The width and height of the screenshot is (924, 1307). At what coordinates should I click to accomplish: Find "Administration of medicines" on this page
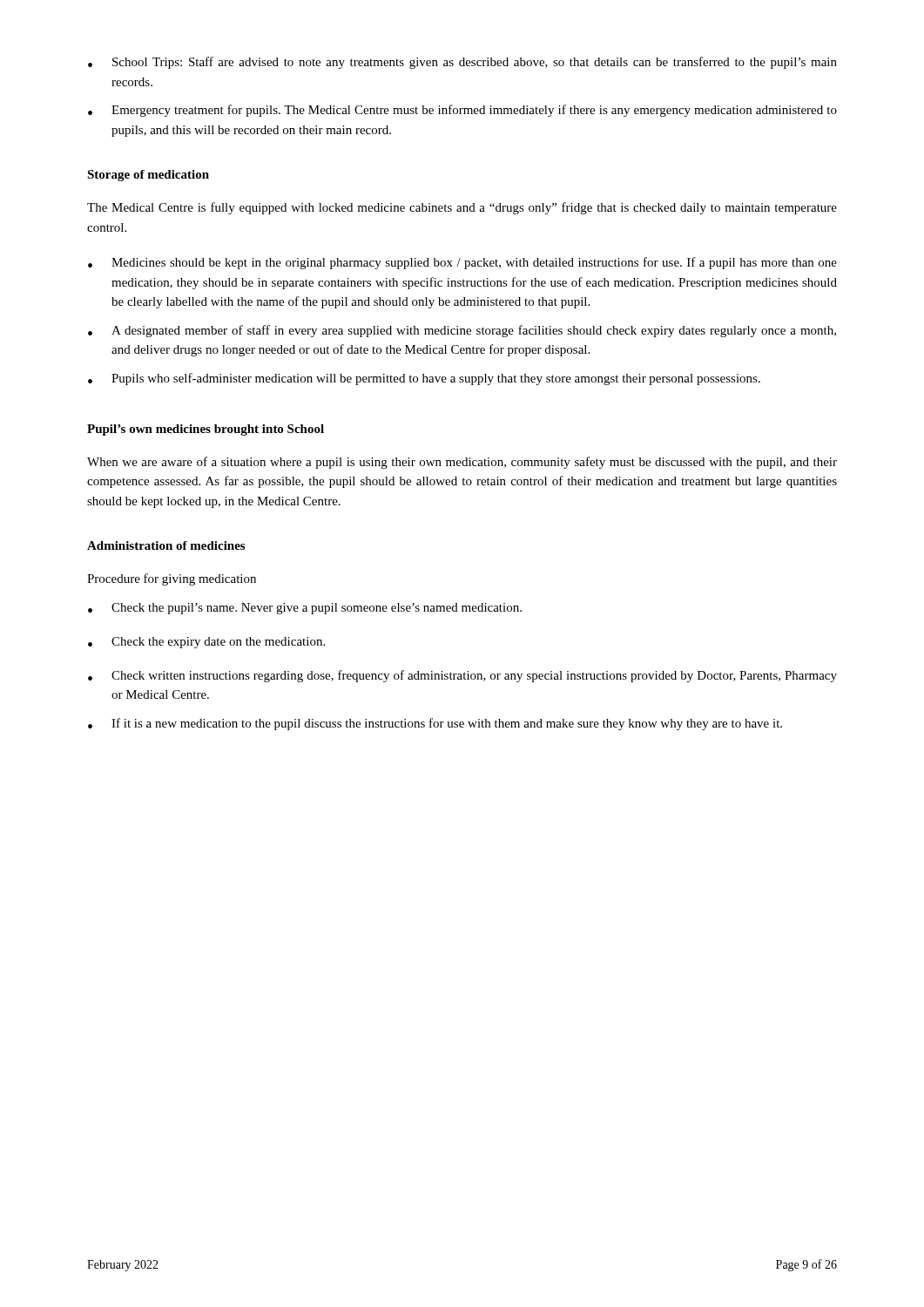166,545
